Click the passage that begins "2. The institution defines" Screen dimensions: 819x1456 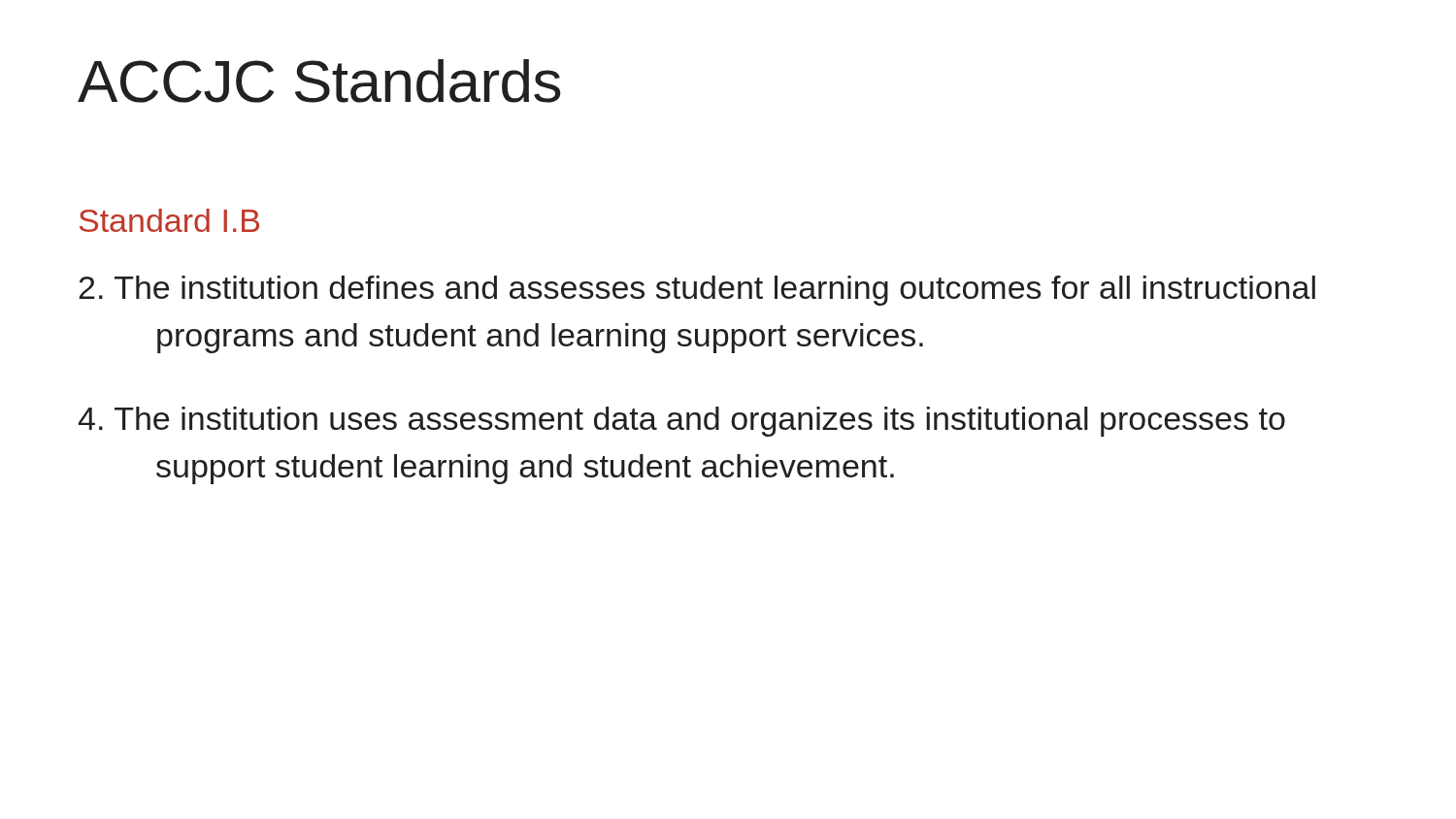(x=709, y=312)
